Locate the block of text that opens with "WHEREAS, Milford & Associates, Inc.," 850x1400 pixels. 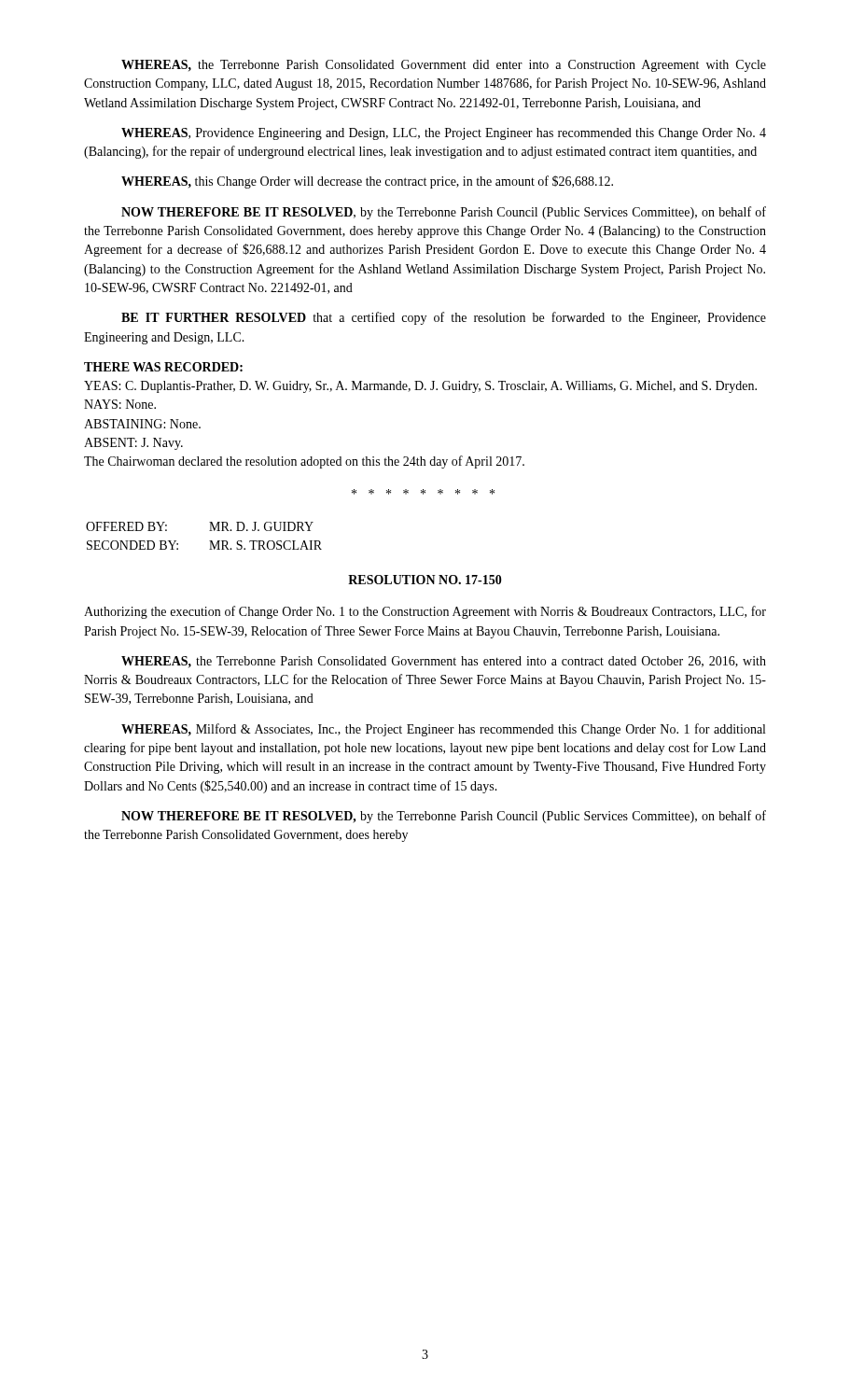(x=425, y=758)
